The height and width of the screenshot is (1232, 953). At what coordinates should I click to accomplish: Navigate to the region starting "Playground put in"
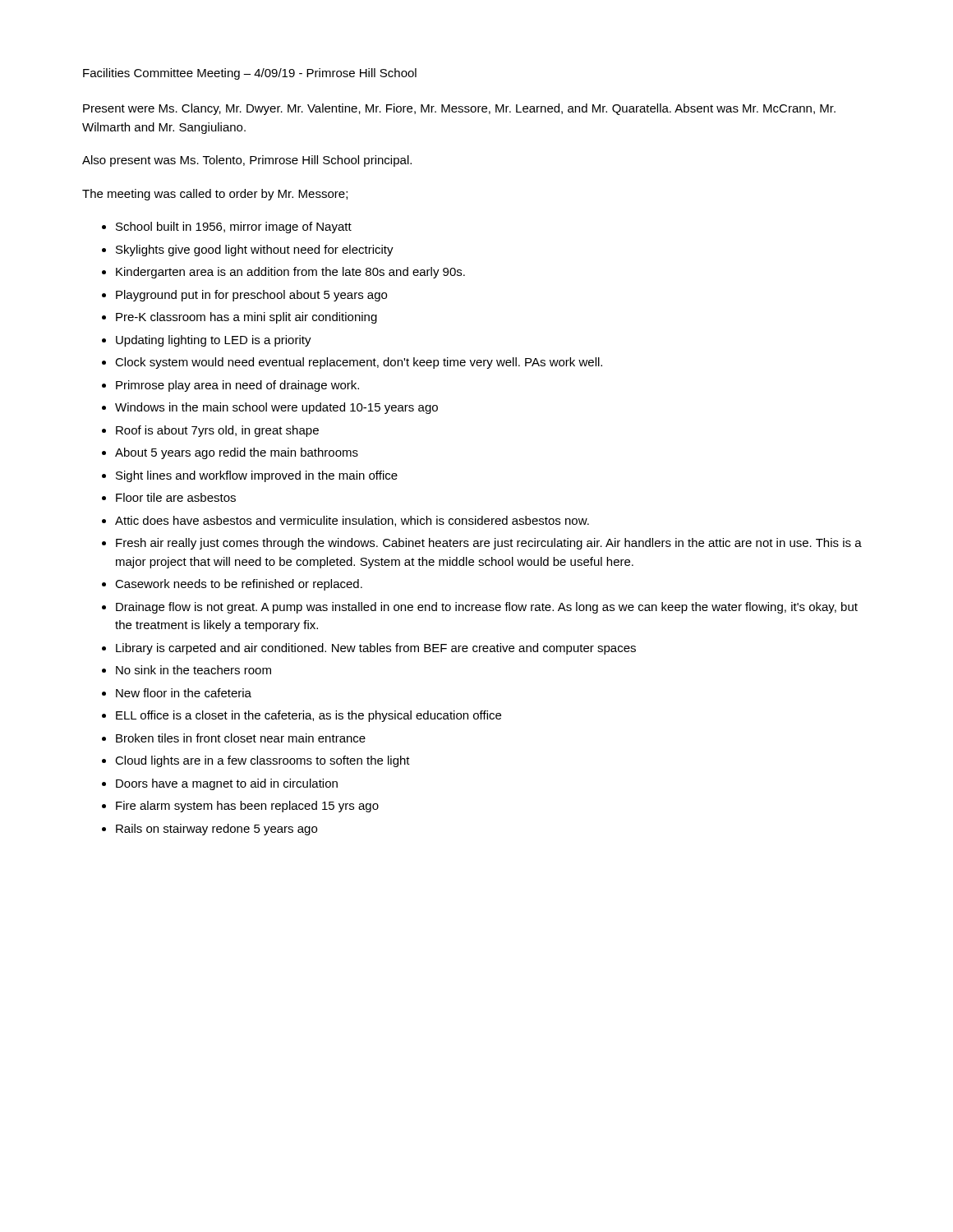pos(251,294)
